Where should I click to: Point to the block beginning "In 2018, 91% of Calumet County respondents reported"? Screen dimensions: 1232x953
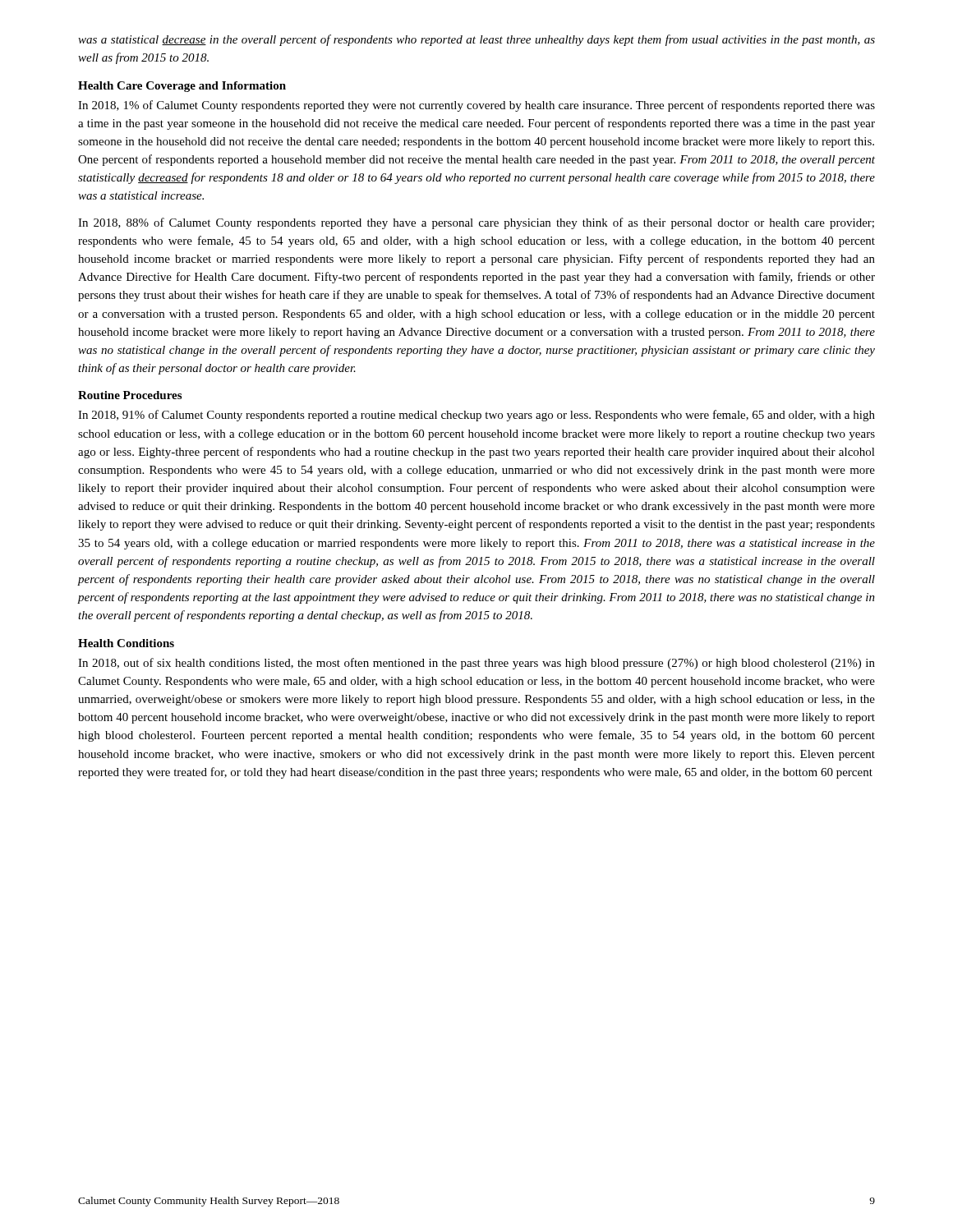coord(476,515)
